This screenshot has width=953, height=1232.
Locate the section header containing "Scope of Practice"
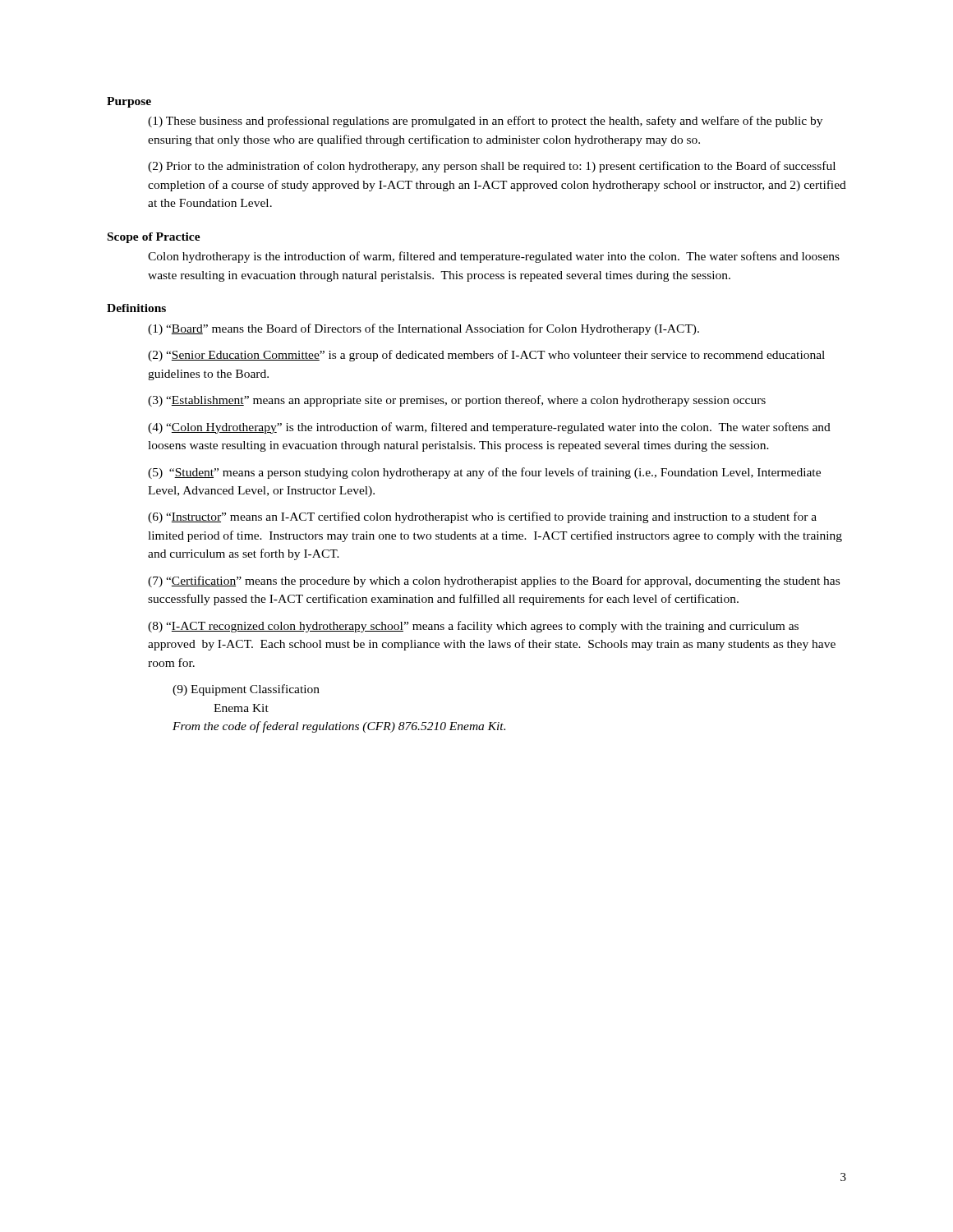click(x=153, y=236)
